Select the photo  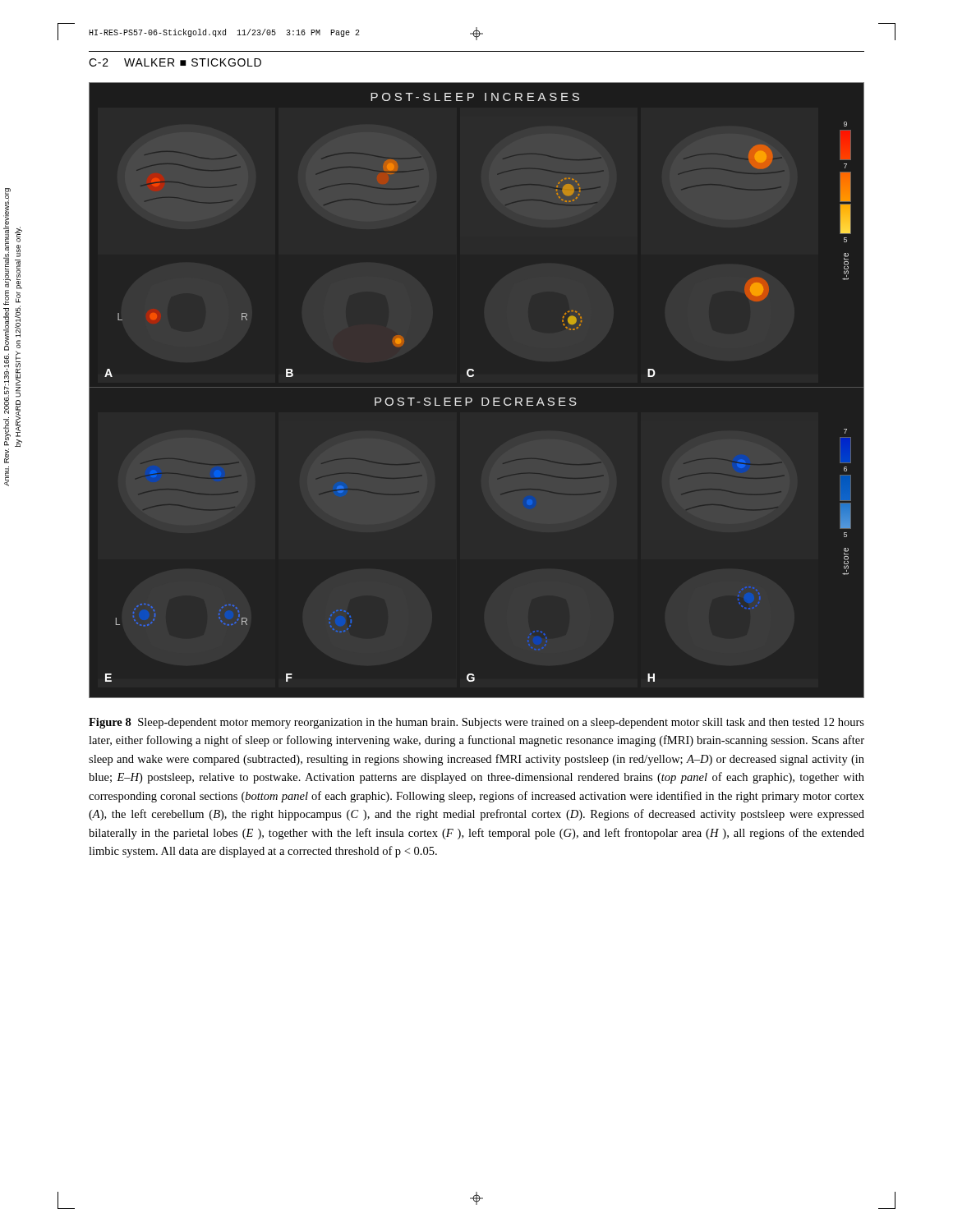click(x=476, y=390)
